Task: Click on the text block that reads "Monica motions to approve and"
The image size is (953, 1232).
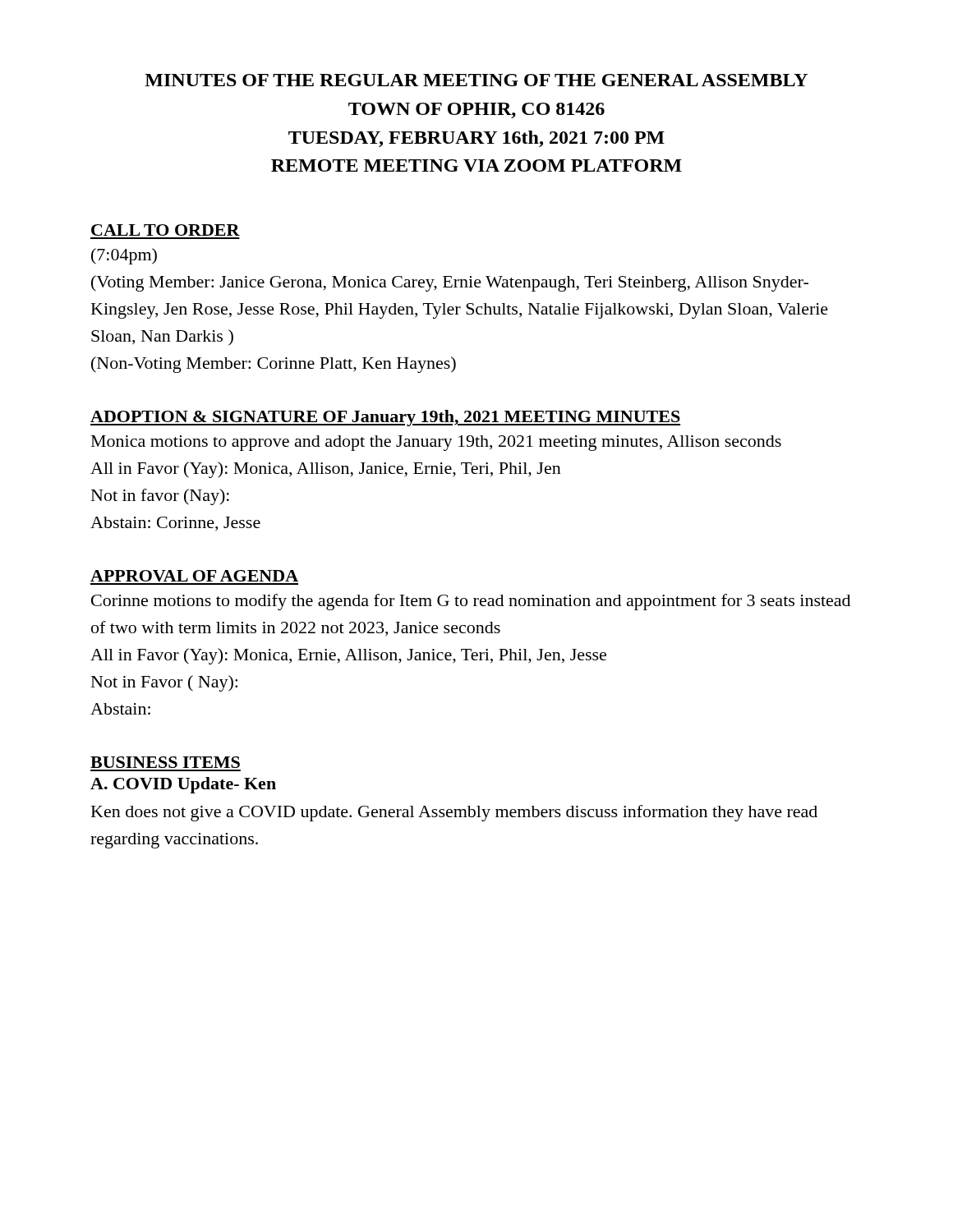Action: coord(436,481)
